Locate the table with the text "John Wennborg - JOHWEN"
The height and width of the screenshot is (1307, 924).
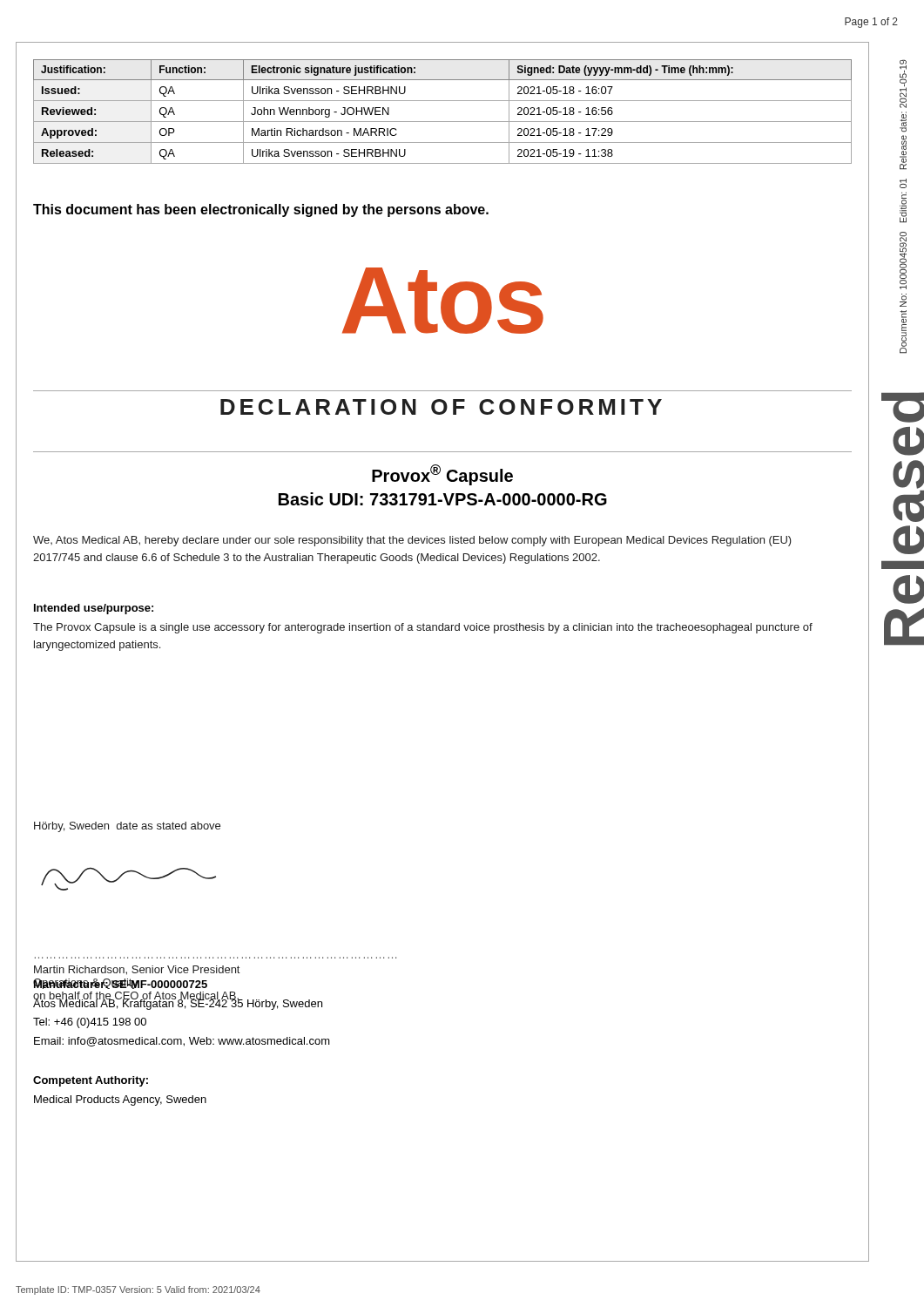[442, 111]
